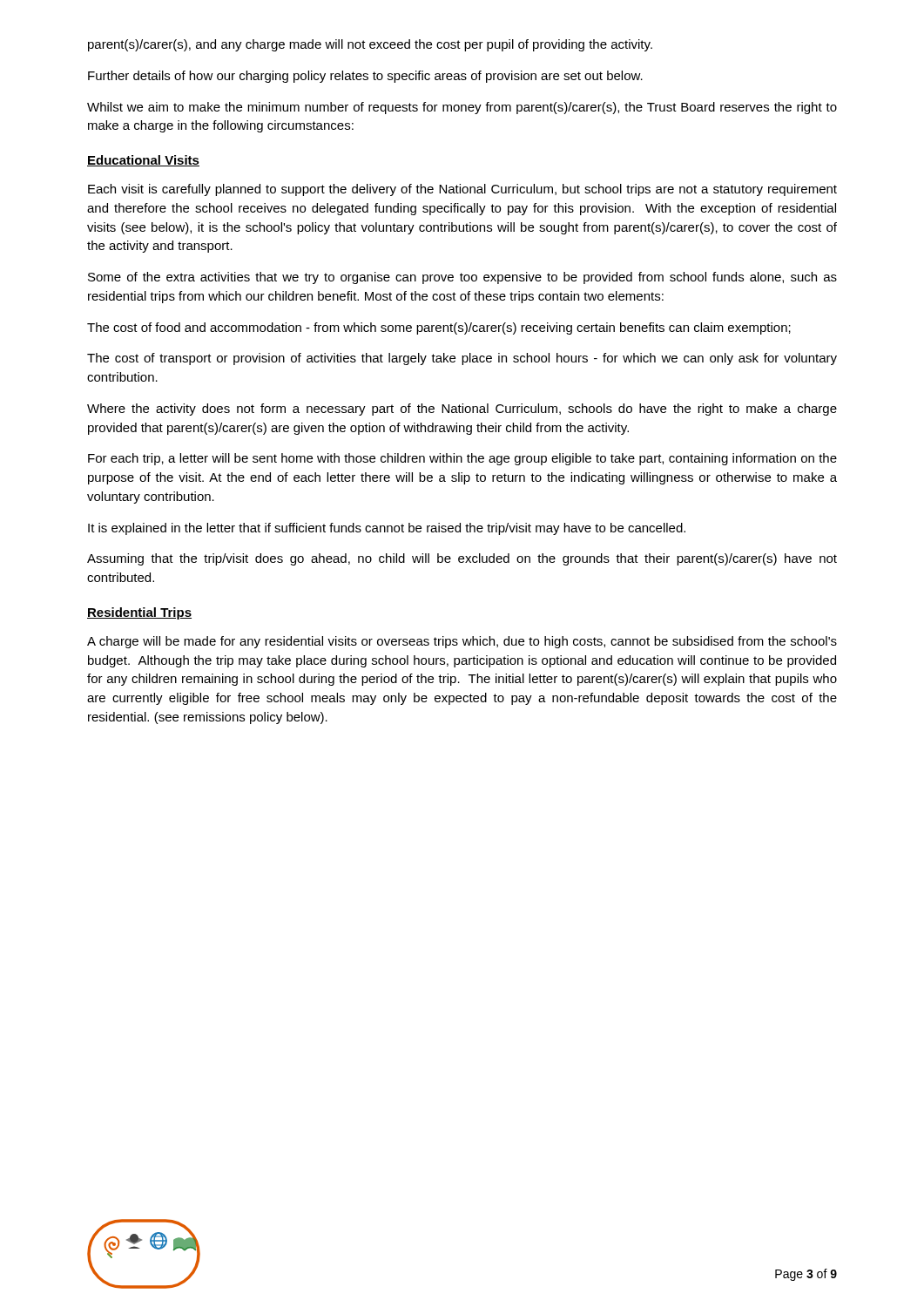Select the text block that reads "parent(s)/carer(s), and any charge made"

462,44
